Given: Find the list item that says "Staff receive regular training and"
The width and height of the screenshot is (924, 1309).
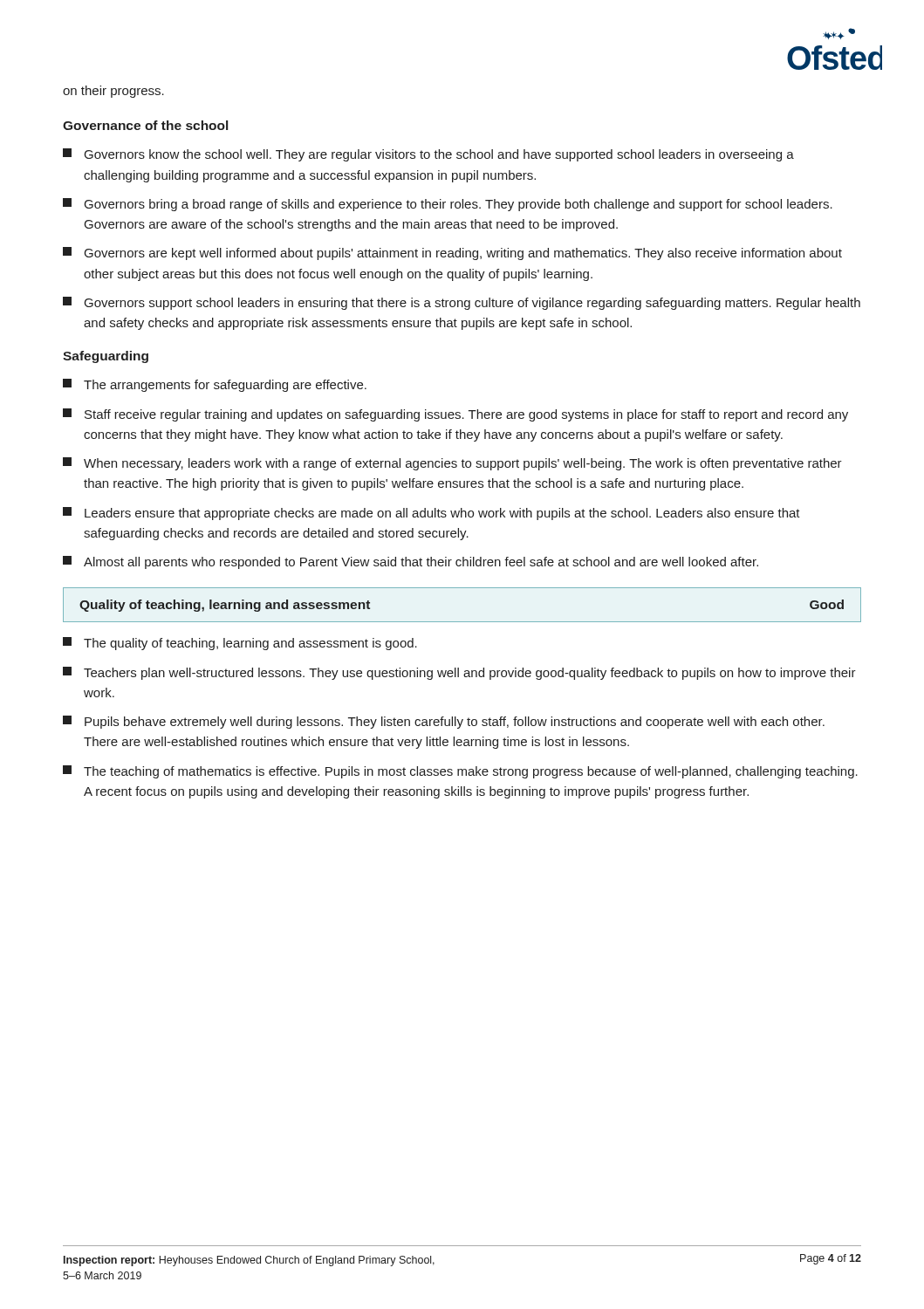Looking at the screenshot, I should (x=462, y=424).
